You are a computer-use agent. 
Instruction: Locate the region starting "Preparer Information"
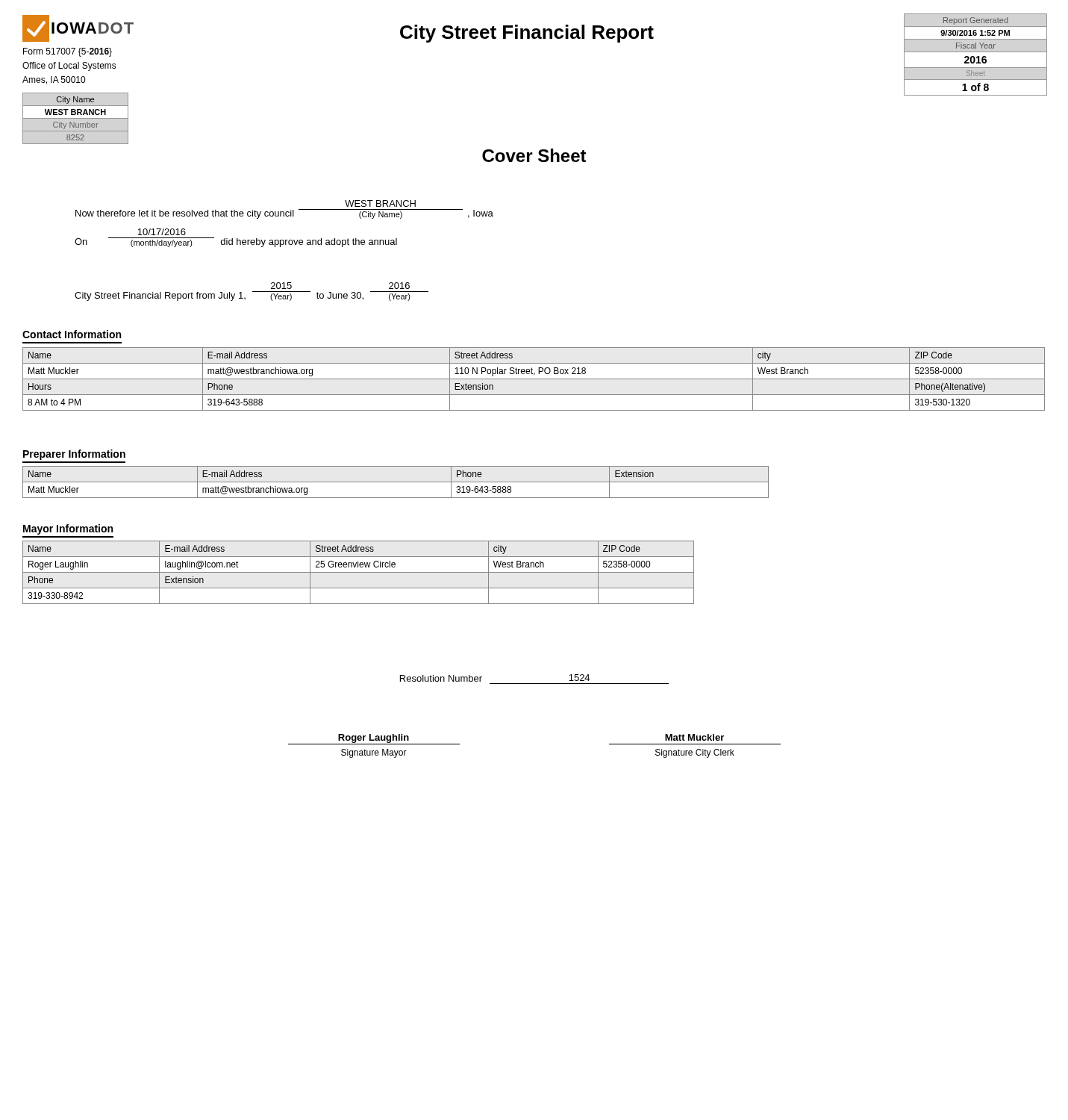coord(74,455)
